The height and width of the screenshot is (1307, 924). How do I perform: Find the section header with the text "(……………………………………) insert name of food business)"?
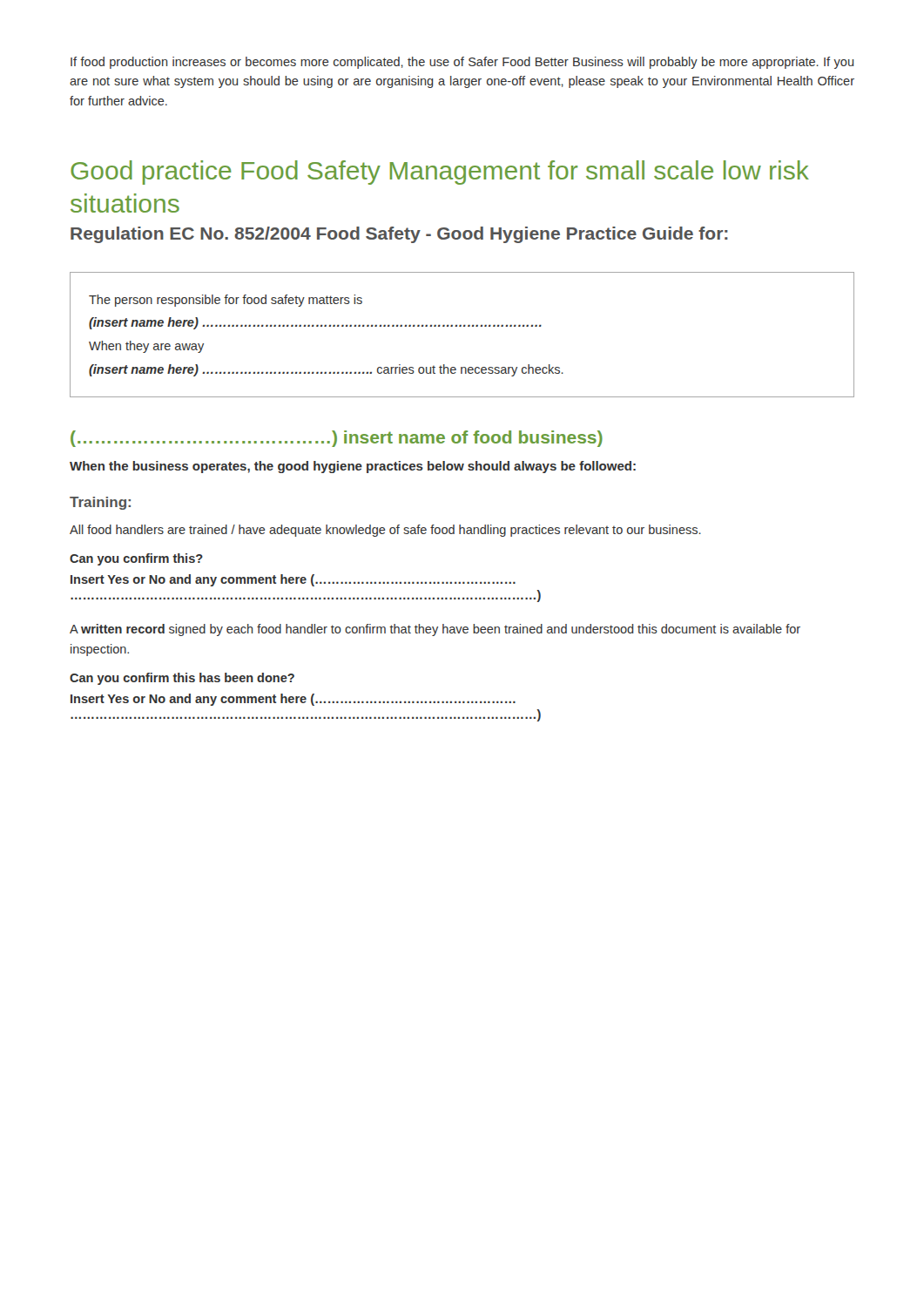[x=336, y=437]
